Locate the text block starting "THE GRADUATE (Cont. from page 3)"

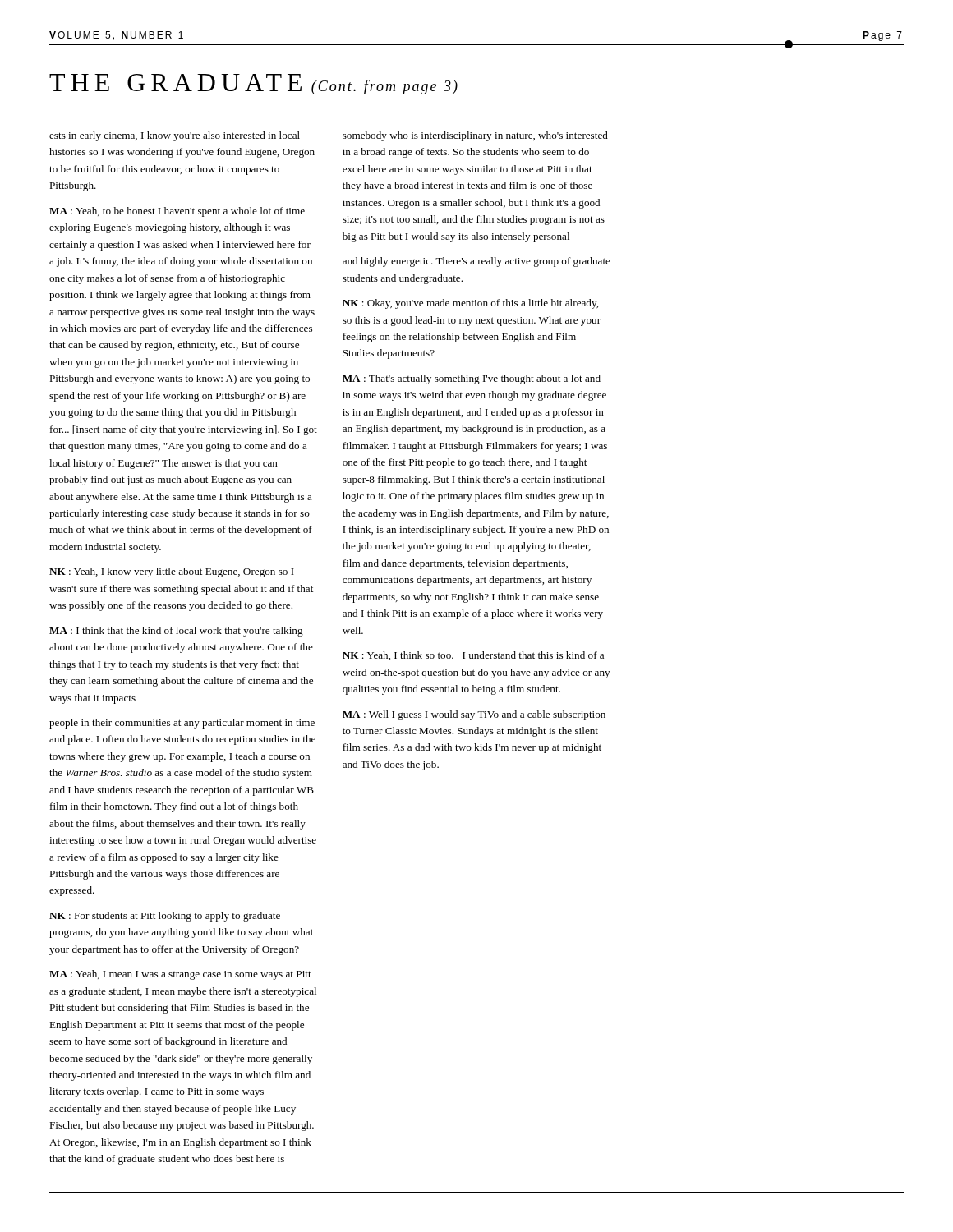(254, 82)
